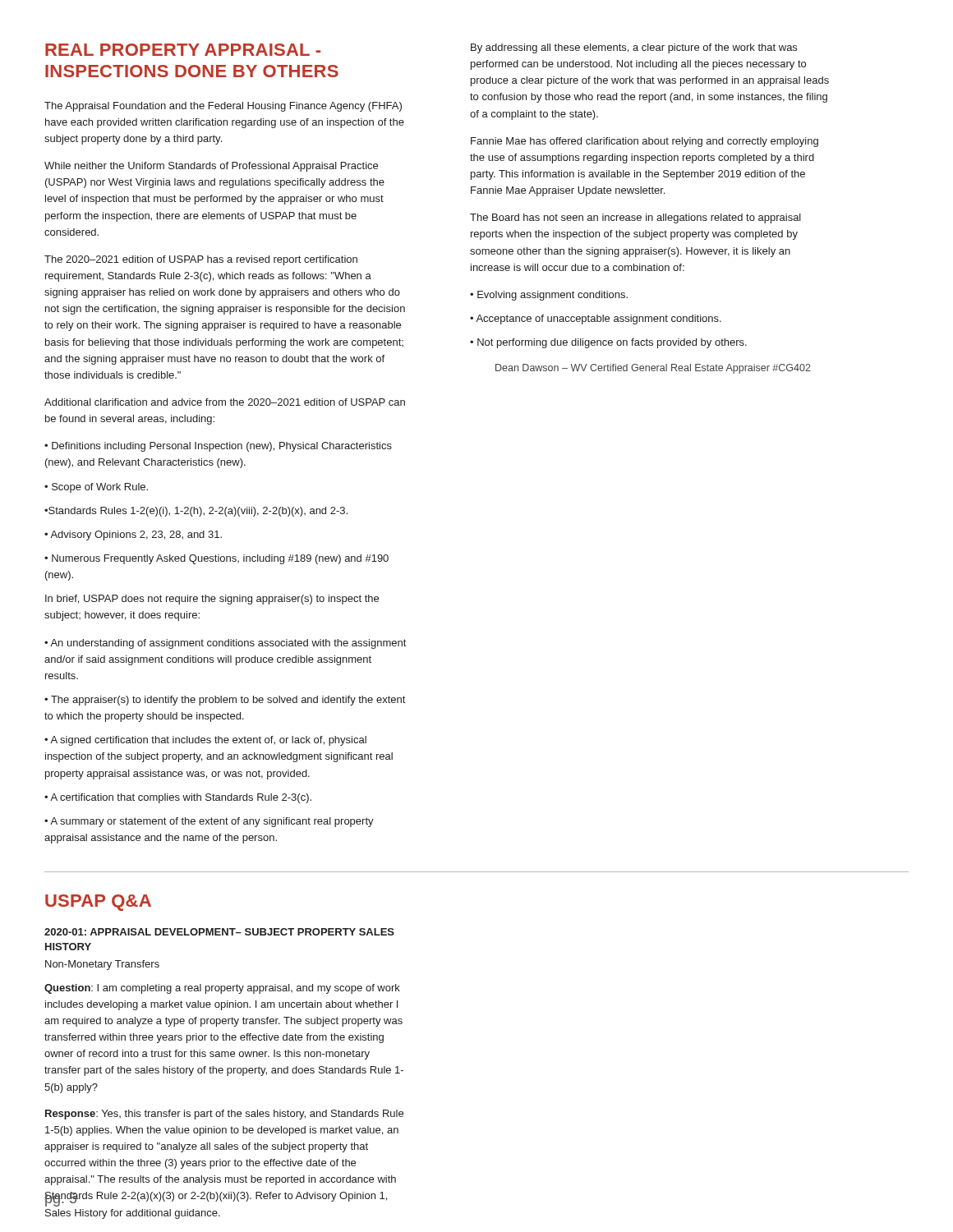Screen dimensions: 1232x953
Task: Click on the list item with the text "• A summary or statement"
Action: [209, 829]
